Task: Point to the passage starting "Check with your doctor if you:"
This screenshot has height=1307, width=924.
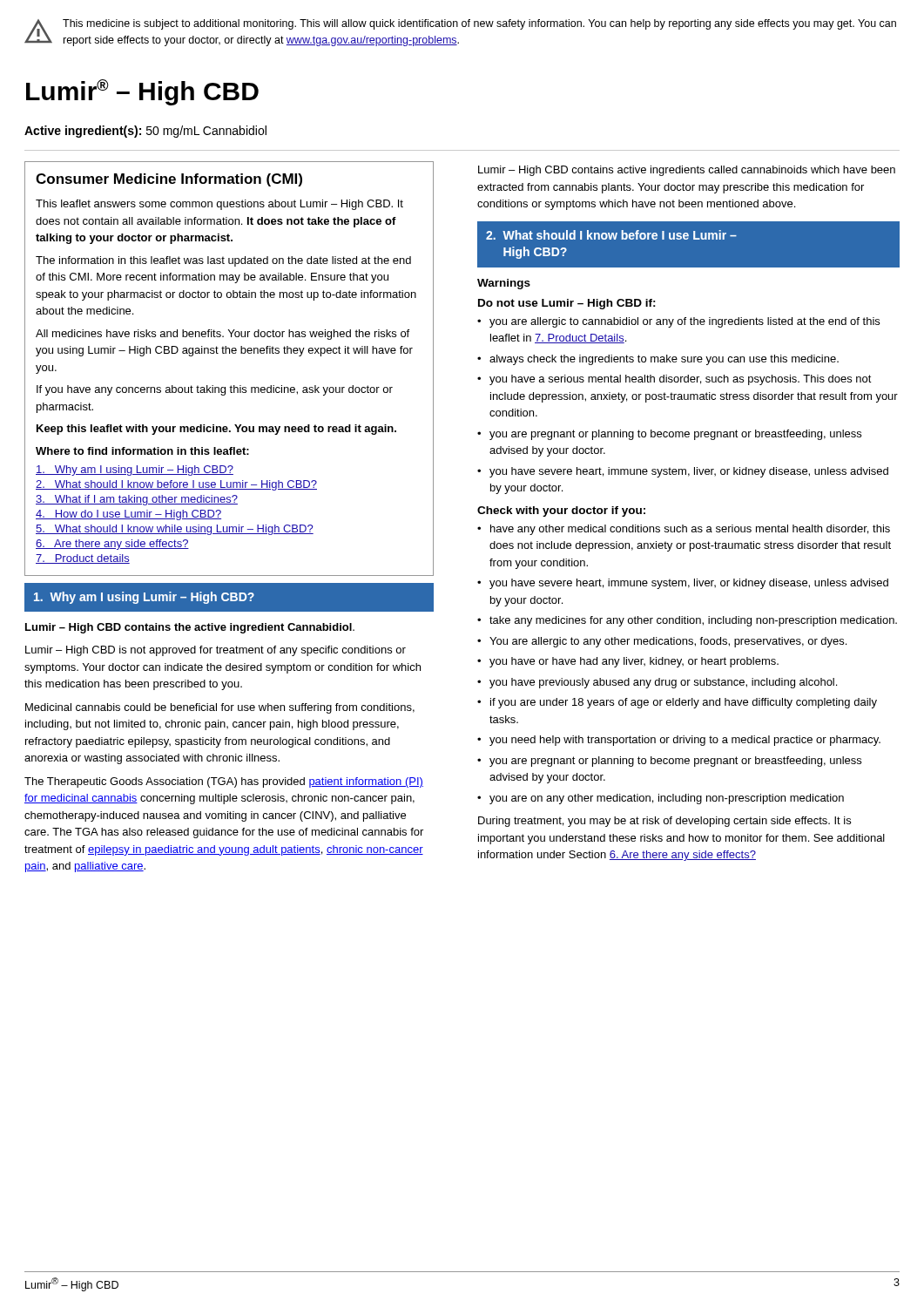Action: point(562,510)
